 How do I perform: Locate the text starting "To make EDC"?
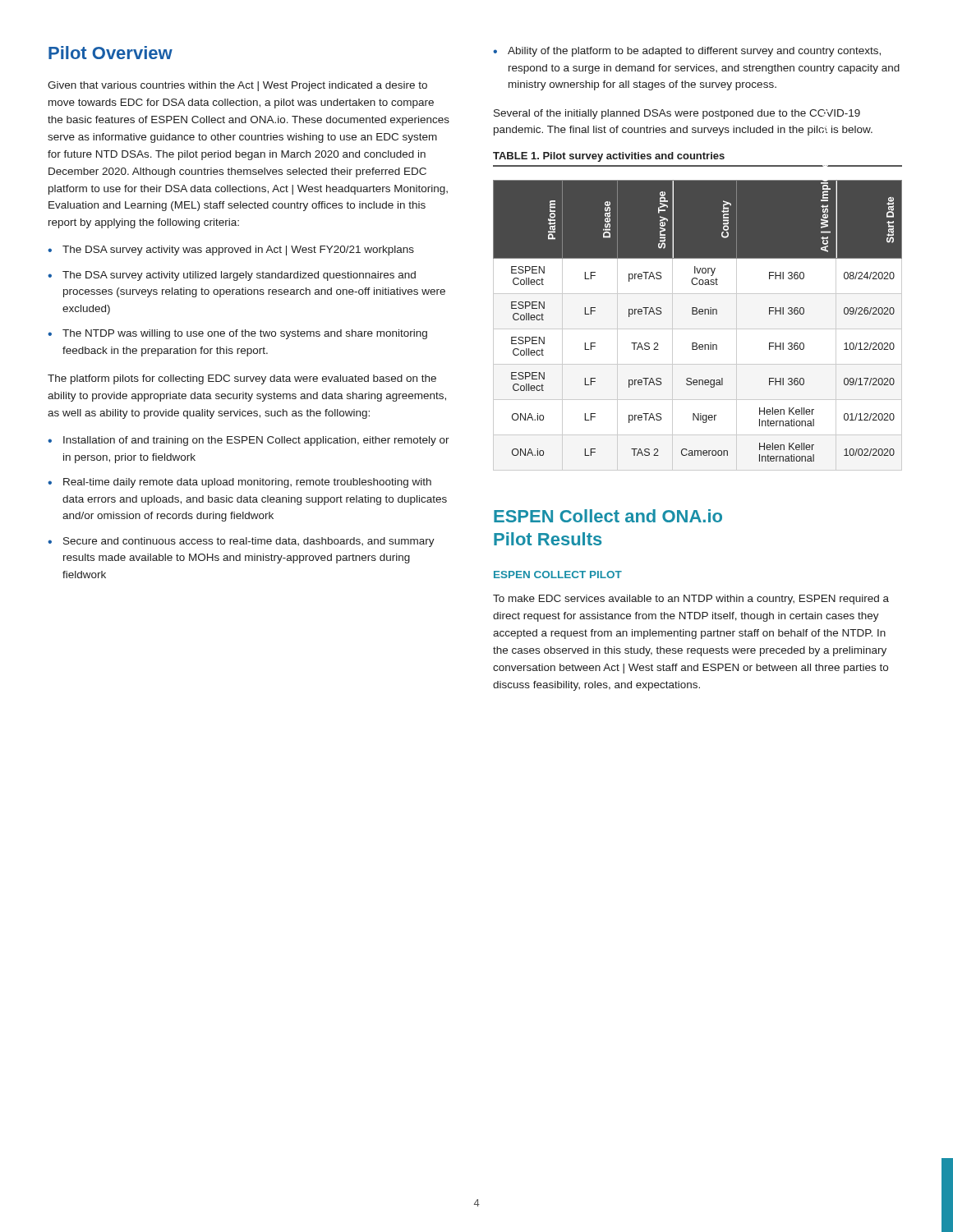tap(698, 642)
